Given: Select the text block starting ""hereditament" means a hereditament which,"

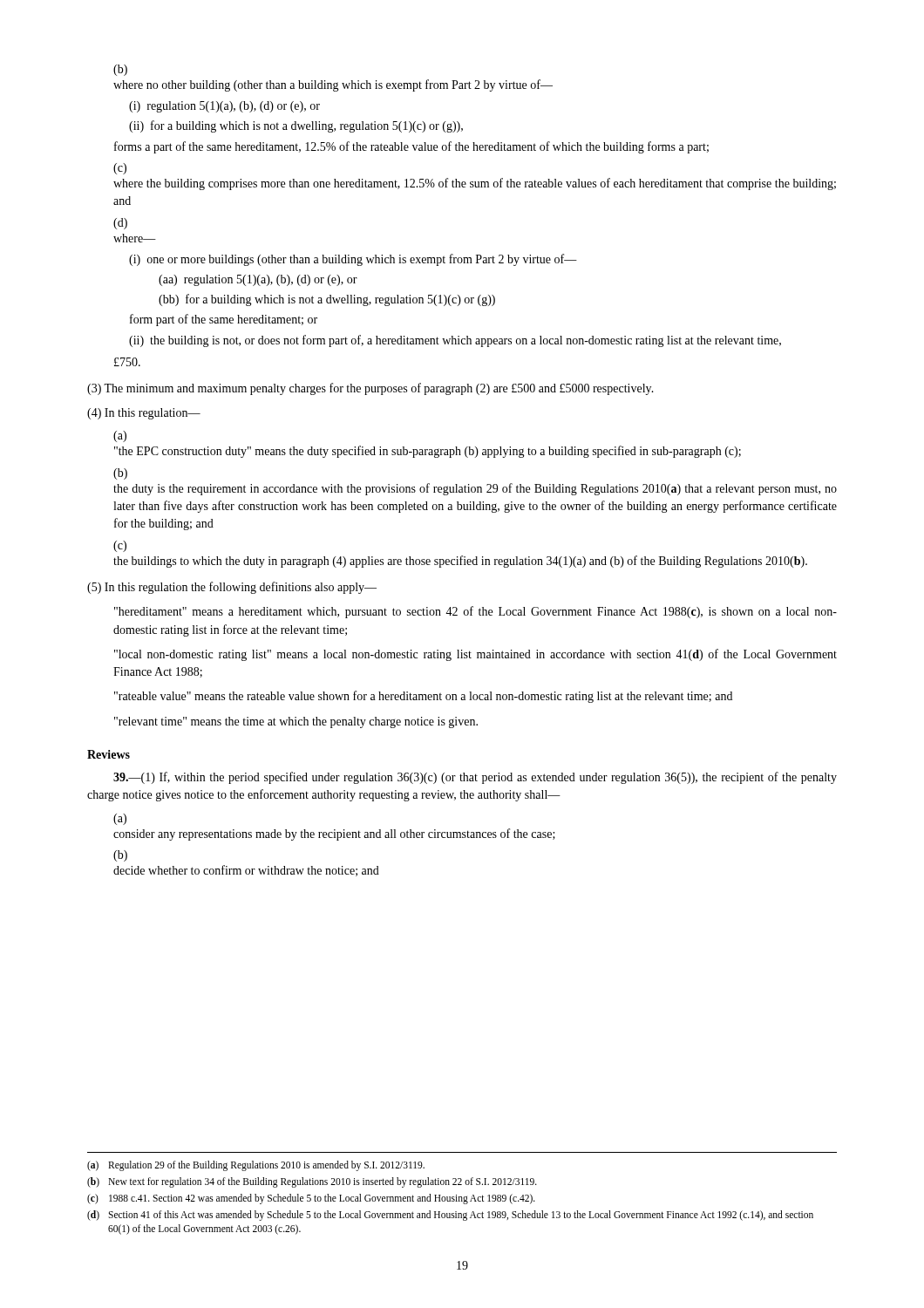Looking at the screenshot, I should click(x=475, y=621).
